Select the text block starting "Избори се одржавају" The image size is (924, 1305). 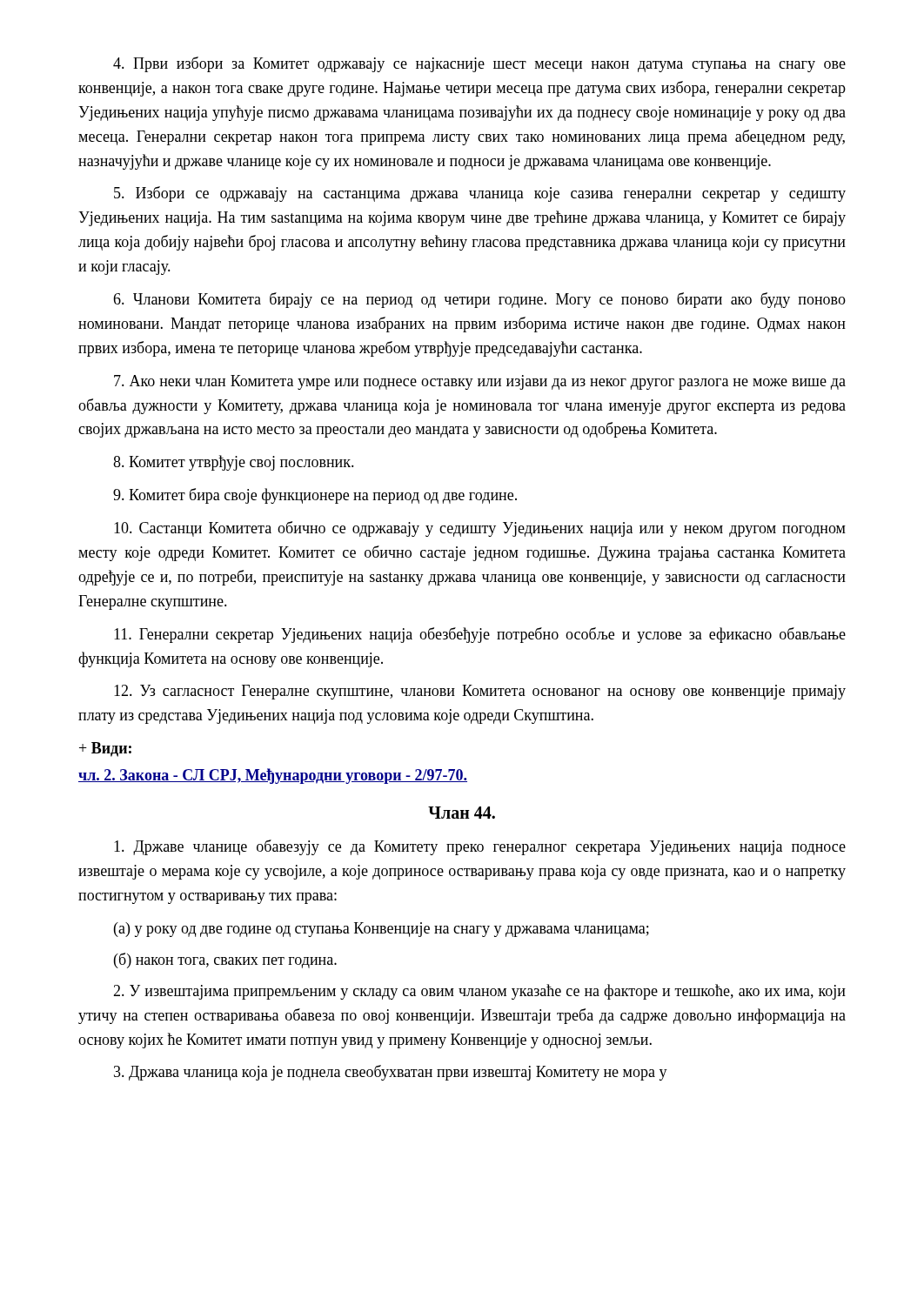point(462,230)
